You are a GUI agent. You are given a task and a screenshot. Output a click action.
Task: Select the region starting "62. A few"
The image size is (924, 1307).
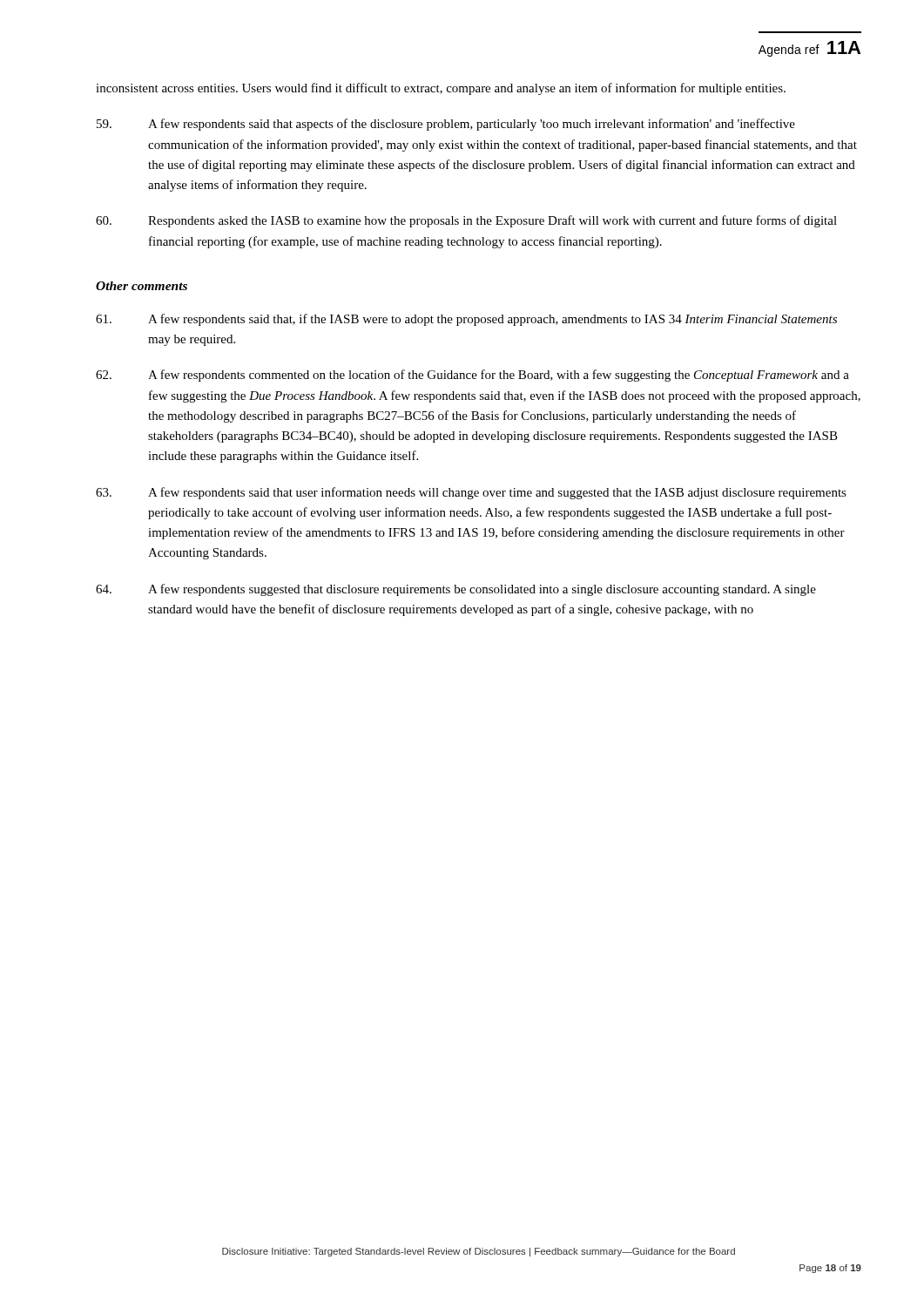point(479,416)
